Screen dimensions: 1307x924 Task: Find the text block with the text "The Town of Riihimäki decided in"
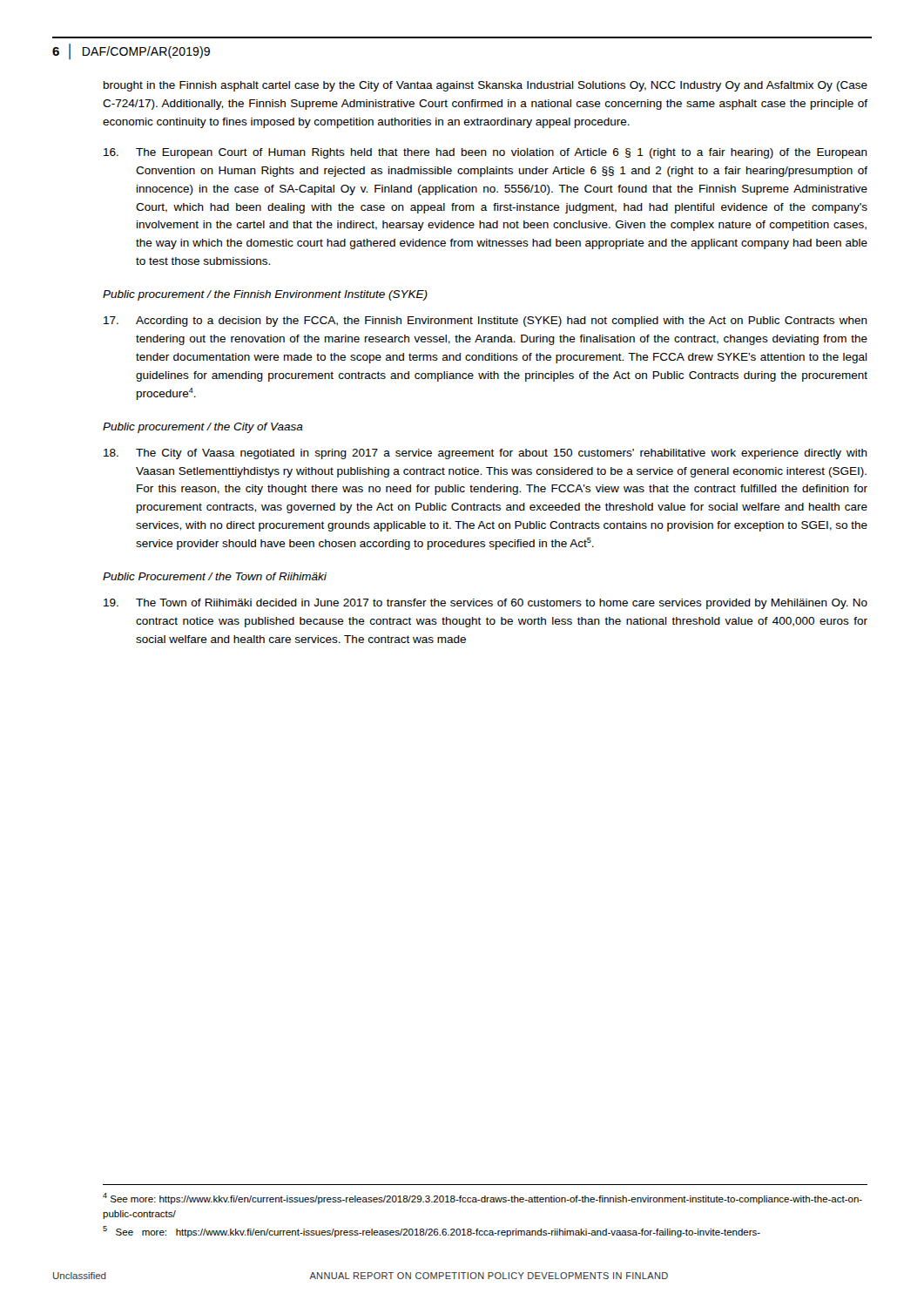(x=485, y=622)
